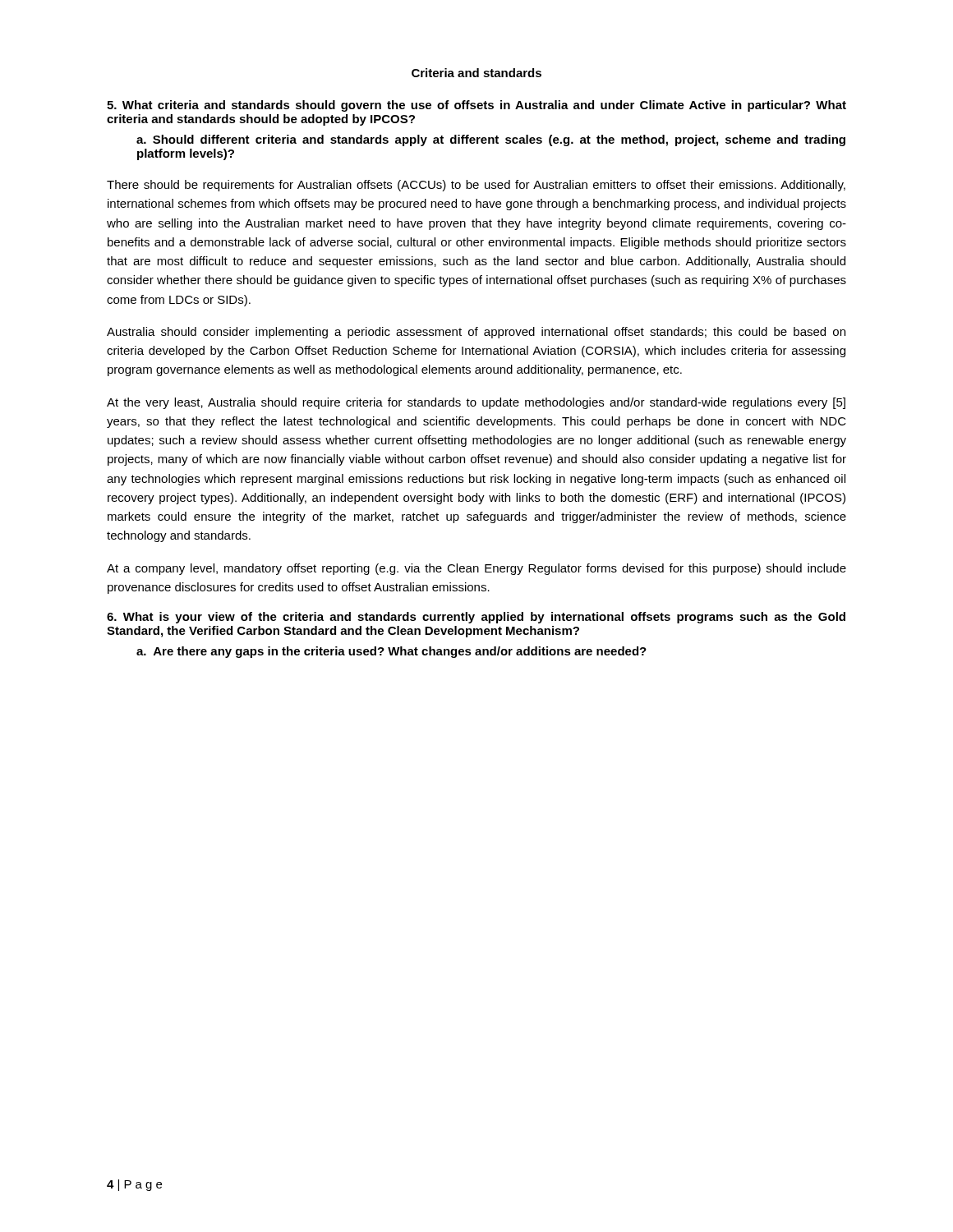Point to the text starting "6. What is your"
The height and width of the screenshot is (1232, 953).
tap(476, 623)
